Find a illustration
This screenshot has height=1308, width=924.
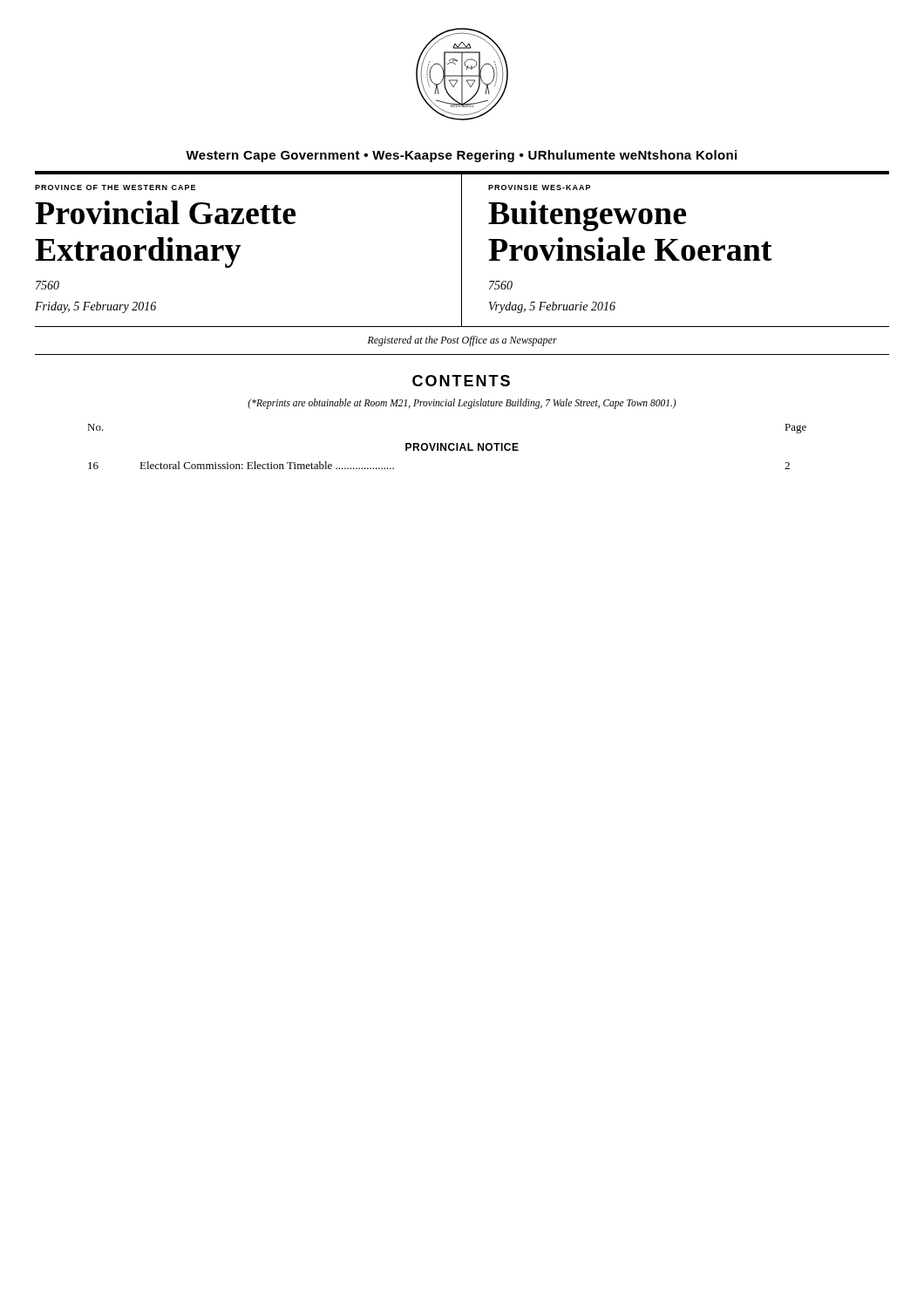tap(462, 68)
